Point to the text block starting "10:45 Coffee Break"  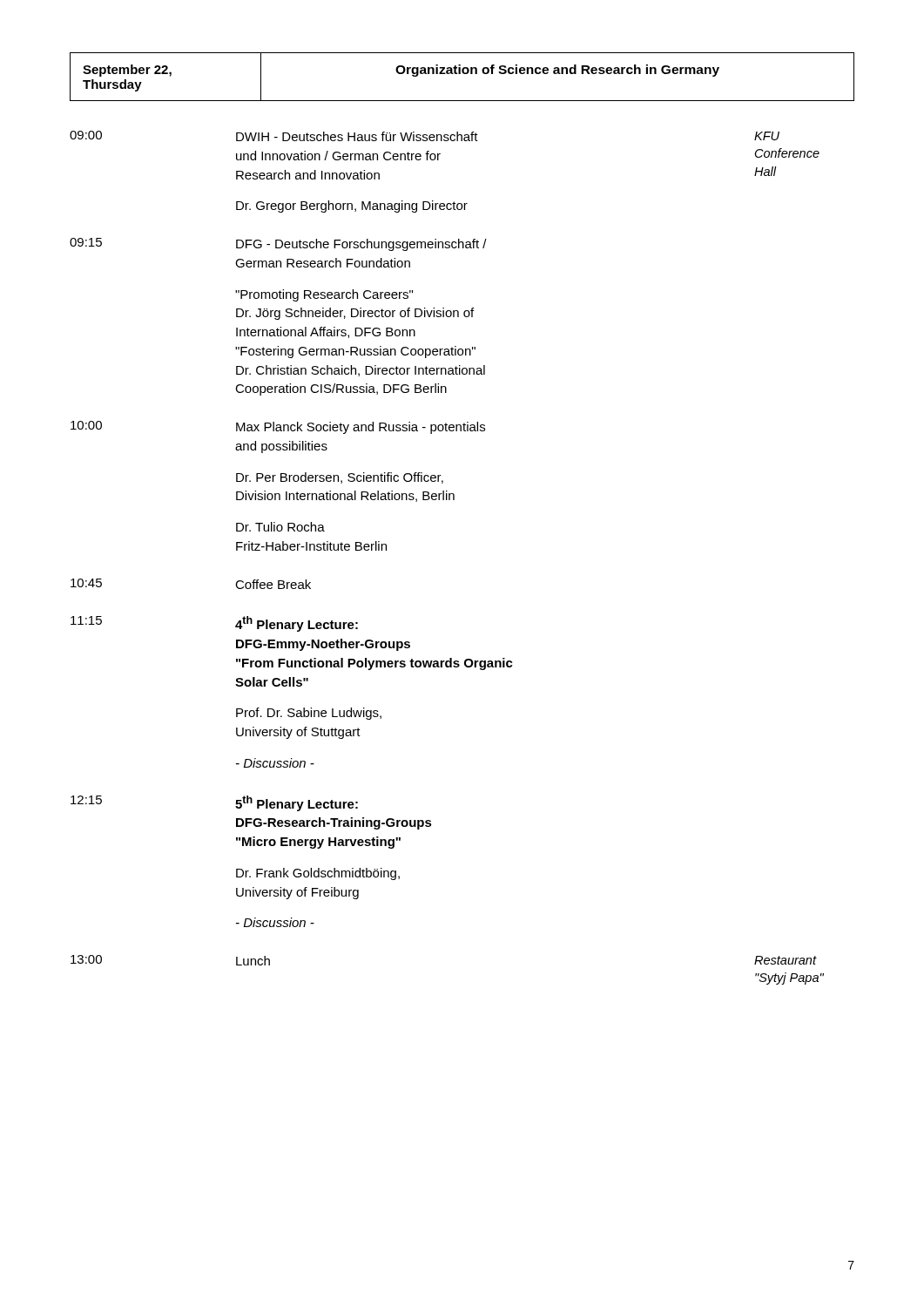pos(86,582)
